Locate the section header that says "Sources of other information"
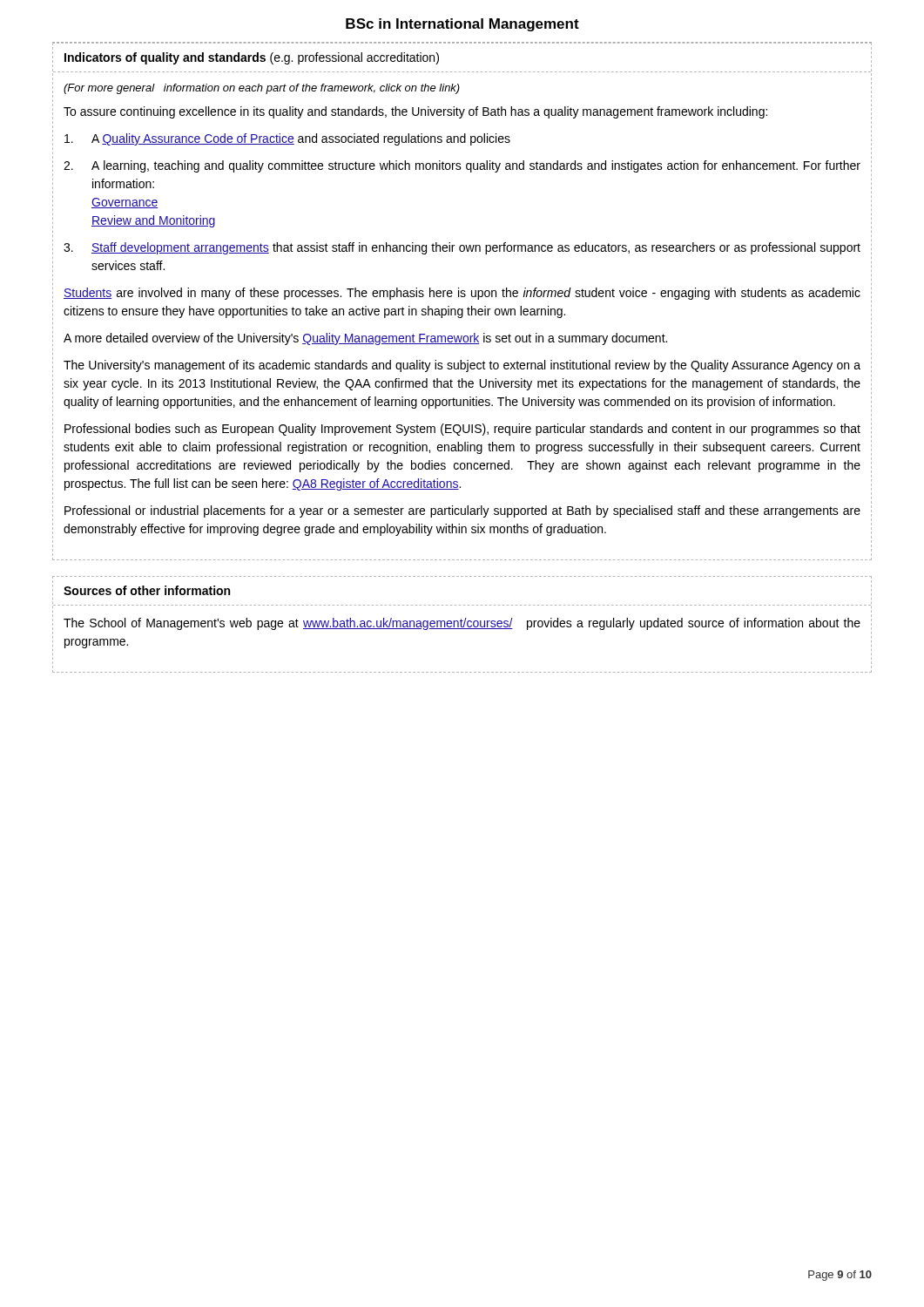This screenshot has height=1307, width=924. (x=147, y=591)
